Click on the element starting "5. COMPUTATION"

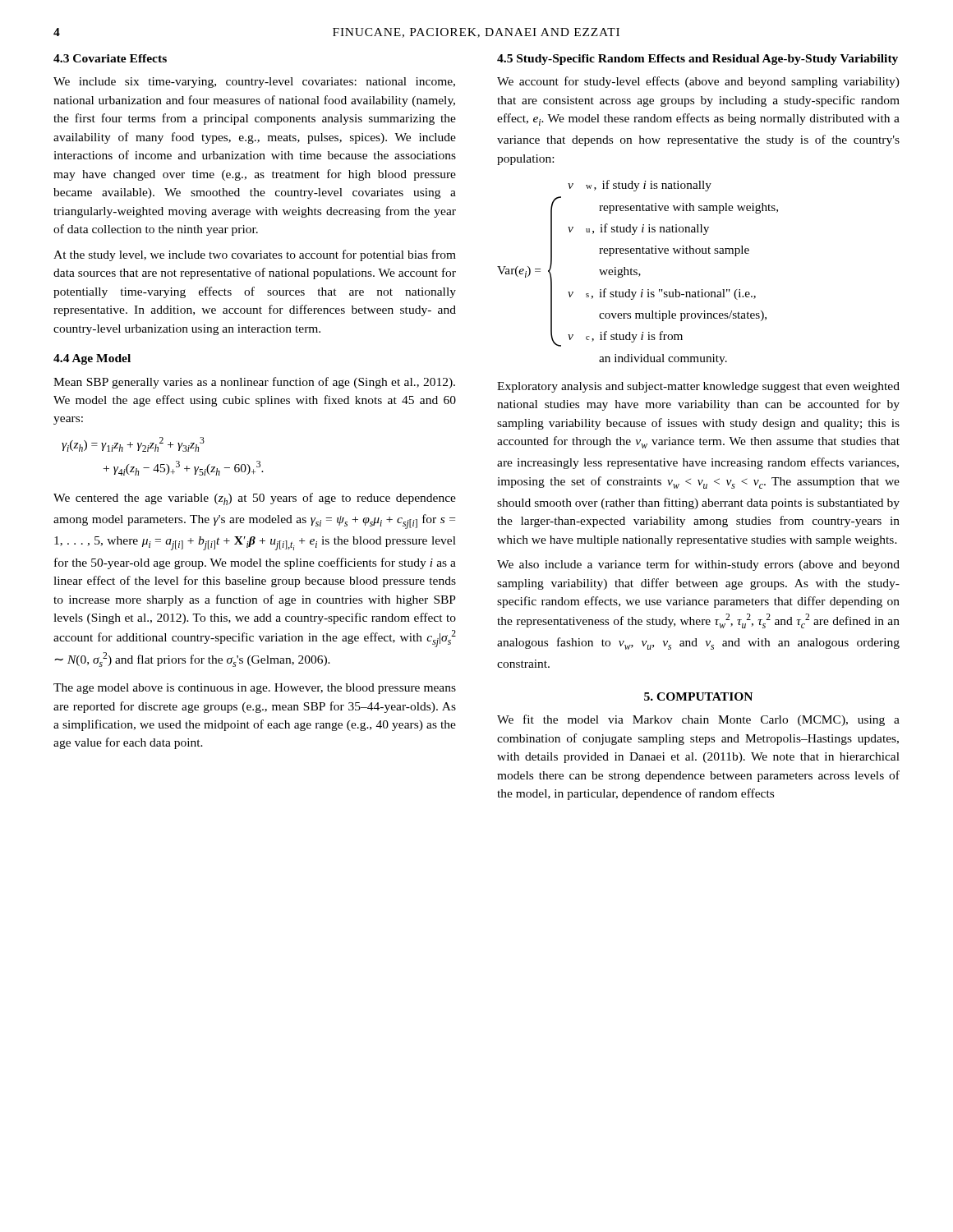tap(698, 696)
